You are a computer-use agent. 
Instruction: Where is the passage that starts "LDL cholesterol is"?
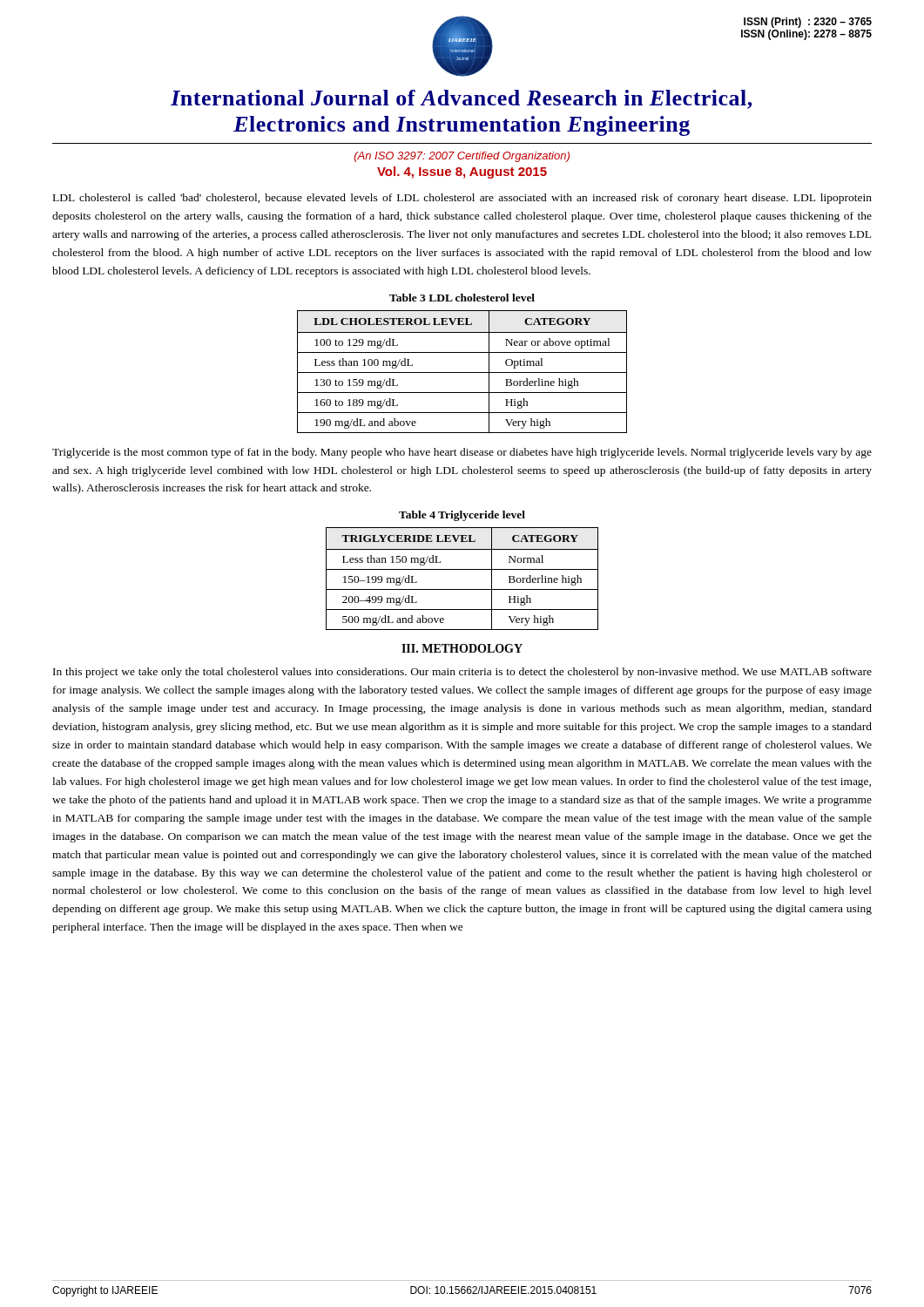[462, 234]
